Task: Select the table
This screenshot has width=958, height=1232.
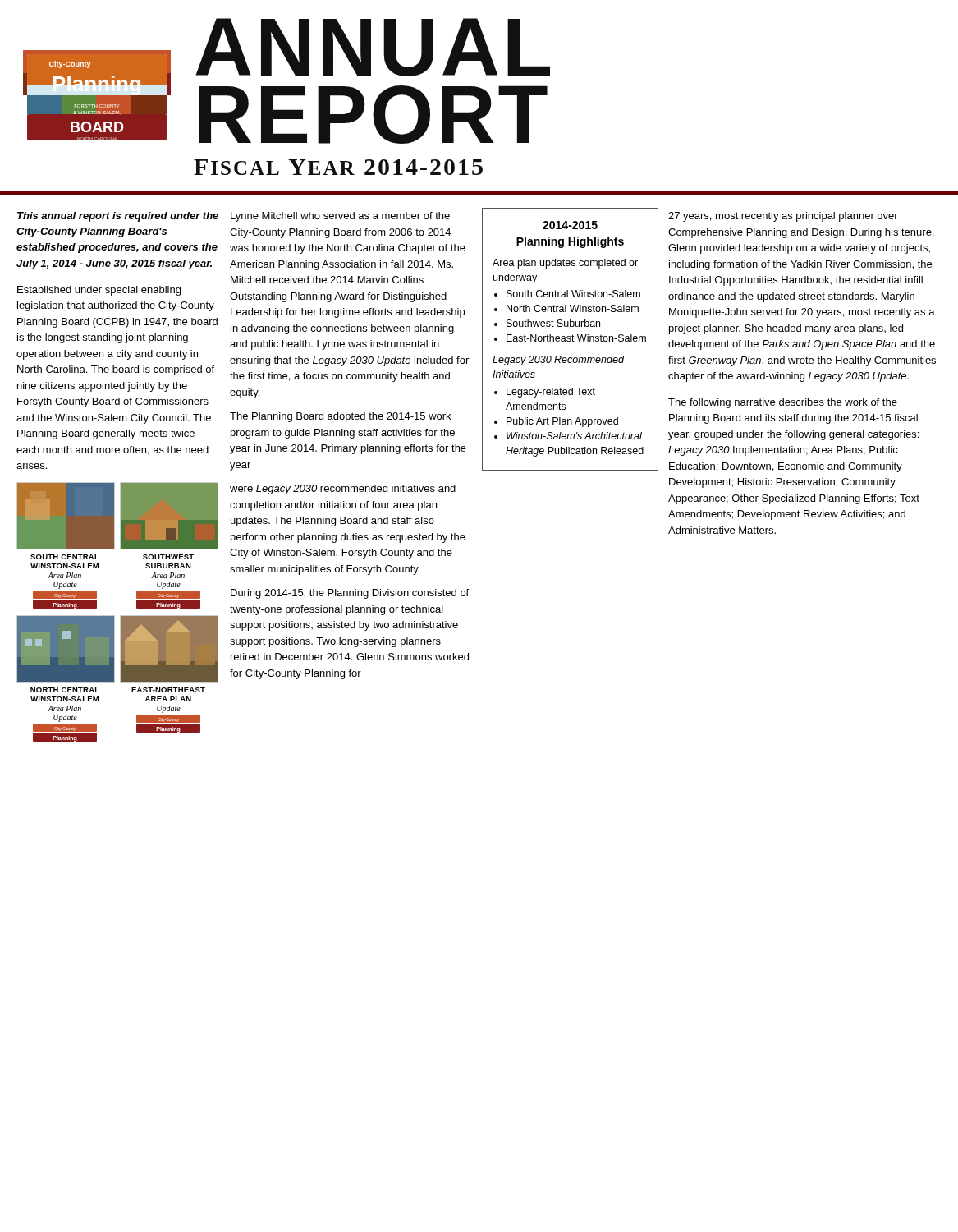Action: click(x=570, y=339)
